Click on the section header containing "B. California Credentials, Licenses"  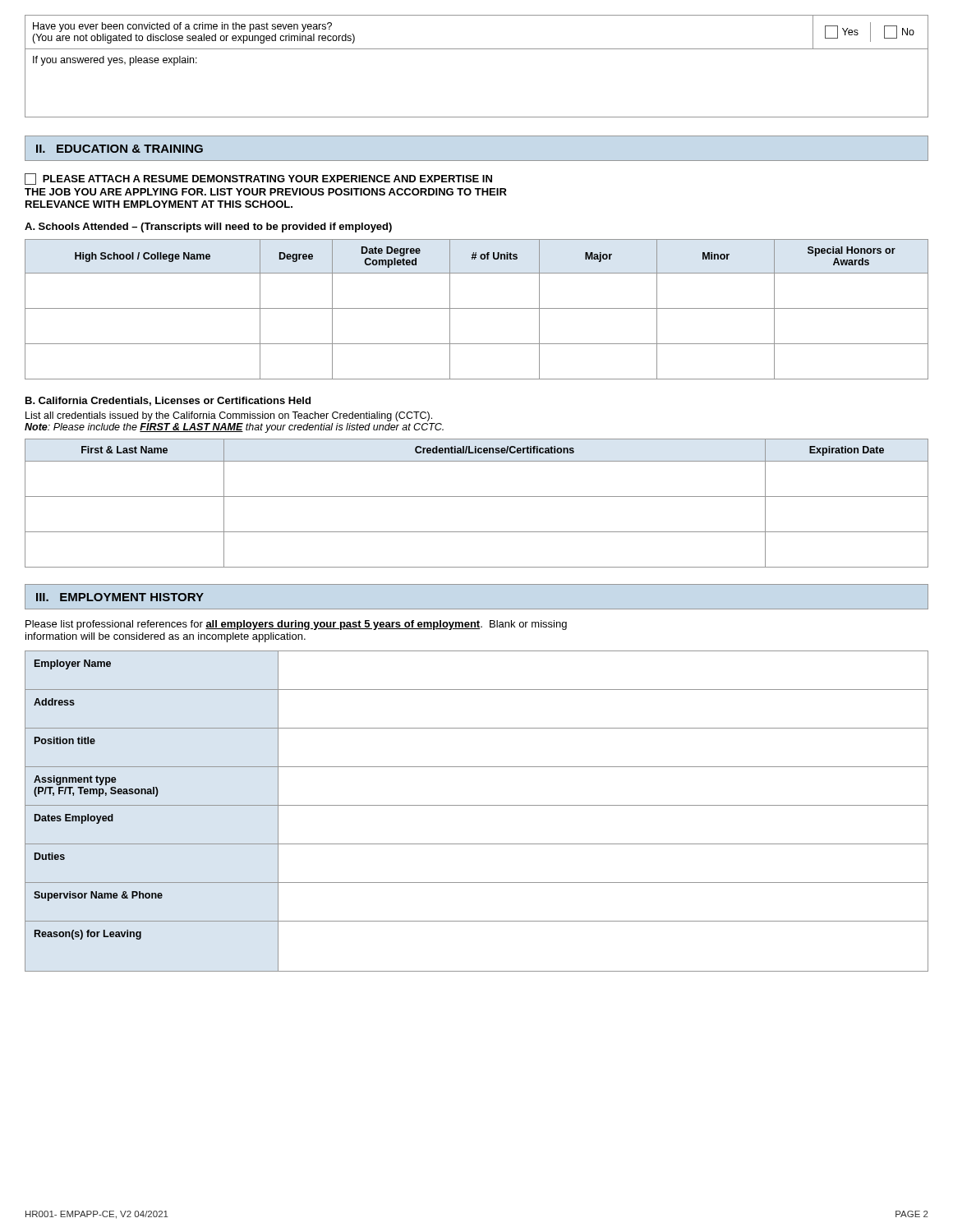tap(168, 400)
